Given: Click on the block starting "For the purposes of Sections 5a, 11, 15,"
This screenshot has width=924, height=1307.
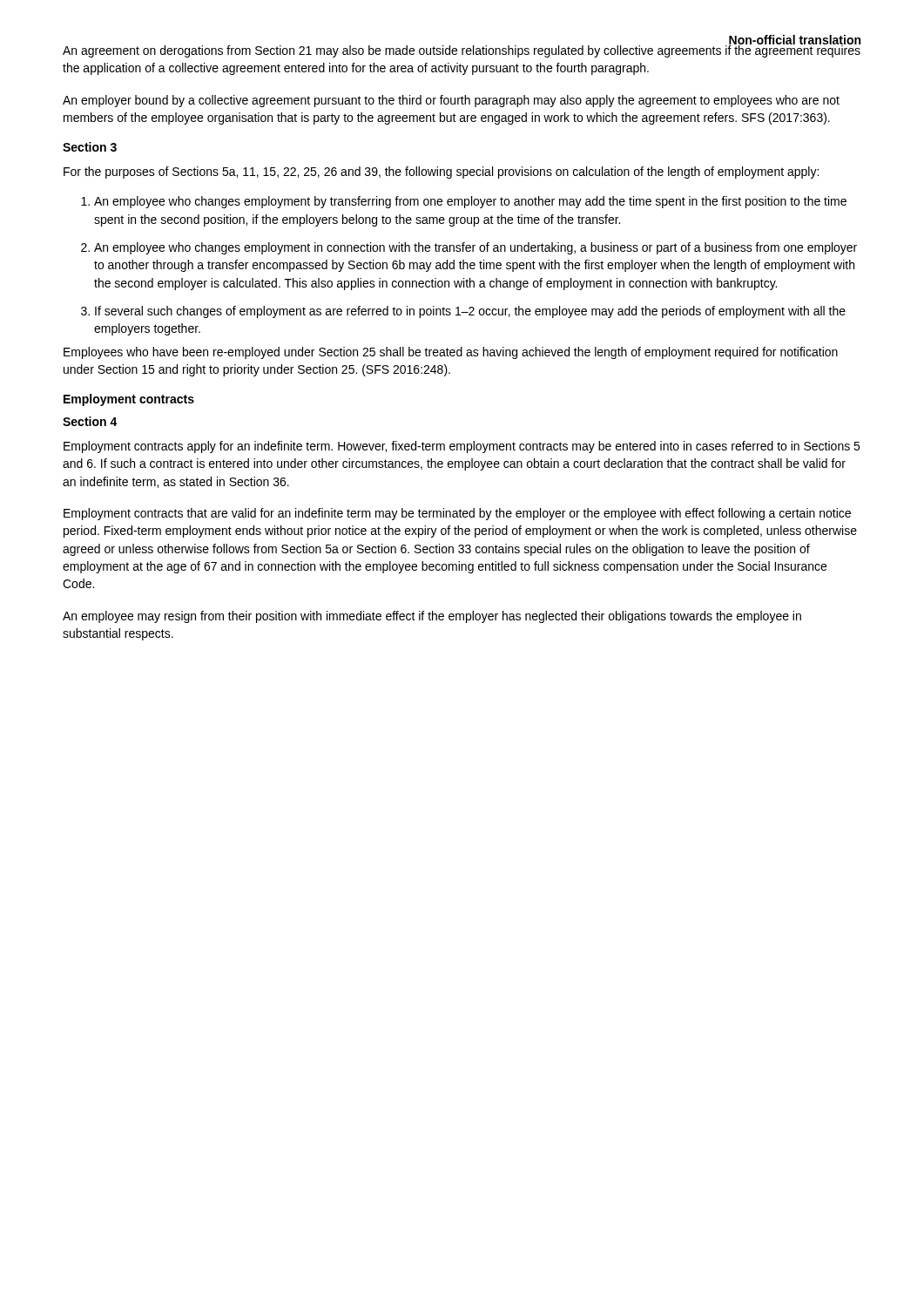Looking at the screenshot, I should [462, 172].
